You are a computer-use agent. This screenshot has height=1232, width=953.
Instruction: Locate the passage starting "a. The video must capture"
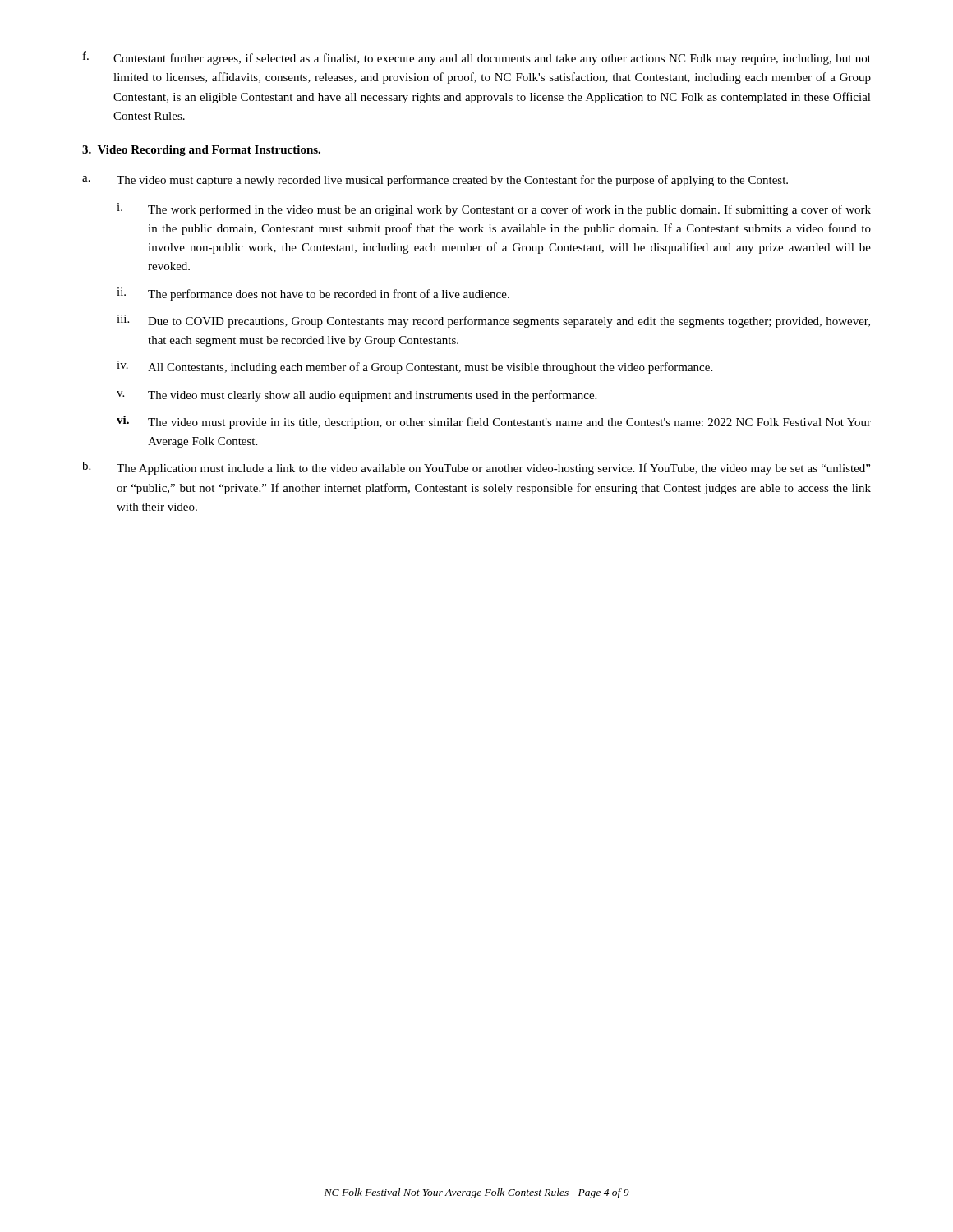point(476,181)
